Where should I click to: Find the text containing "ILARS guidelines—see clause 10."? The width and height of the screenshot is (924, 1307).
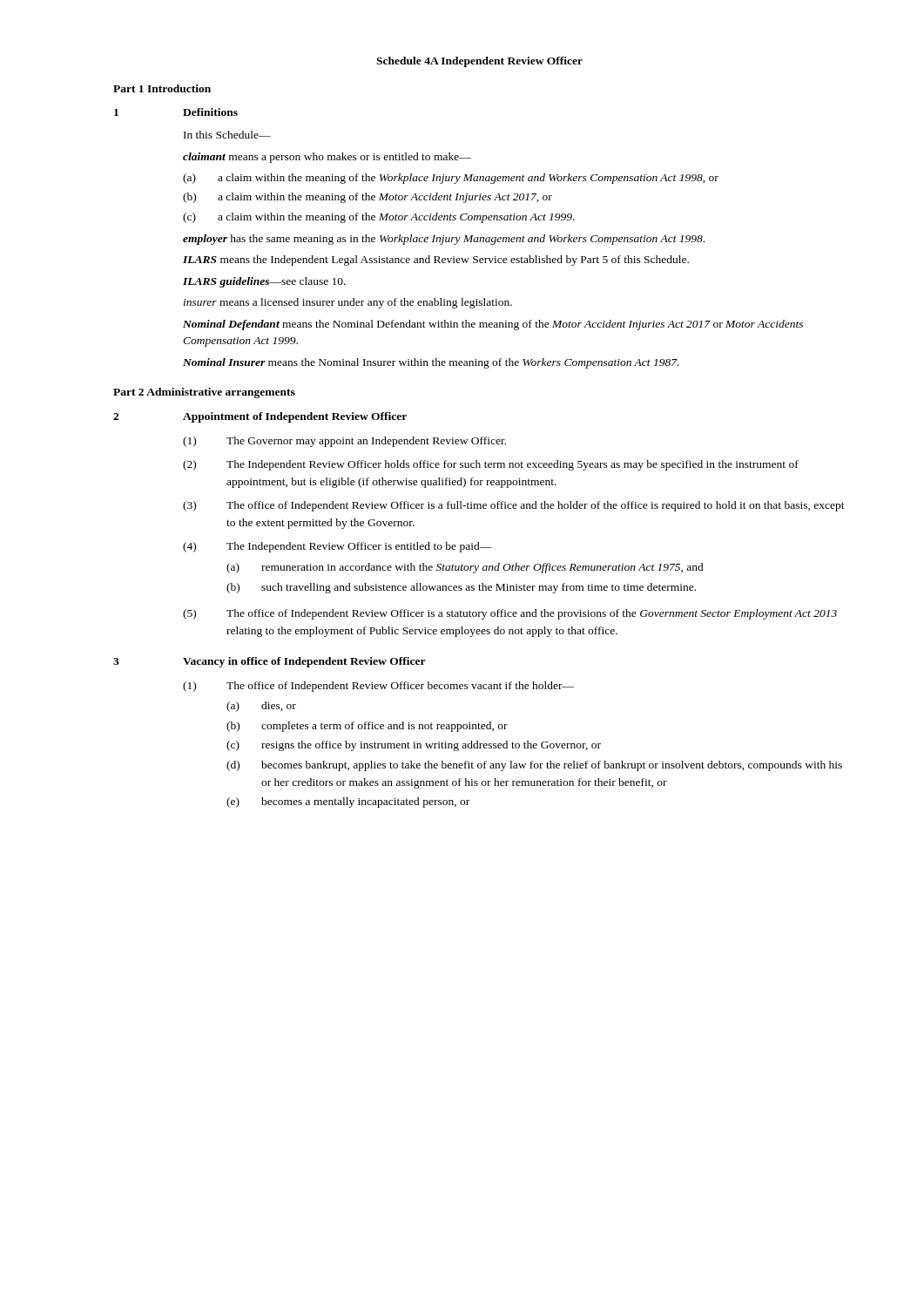[x=264, y=282]
